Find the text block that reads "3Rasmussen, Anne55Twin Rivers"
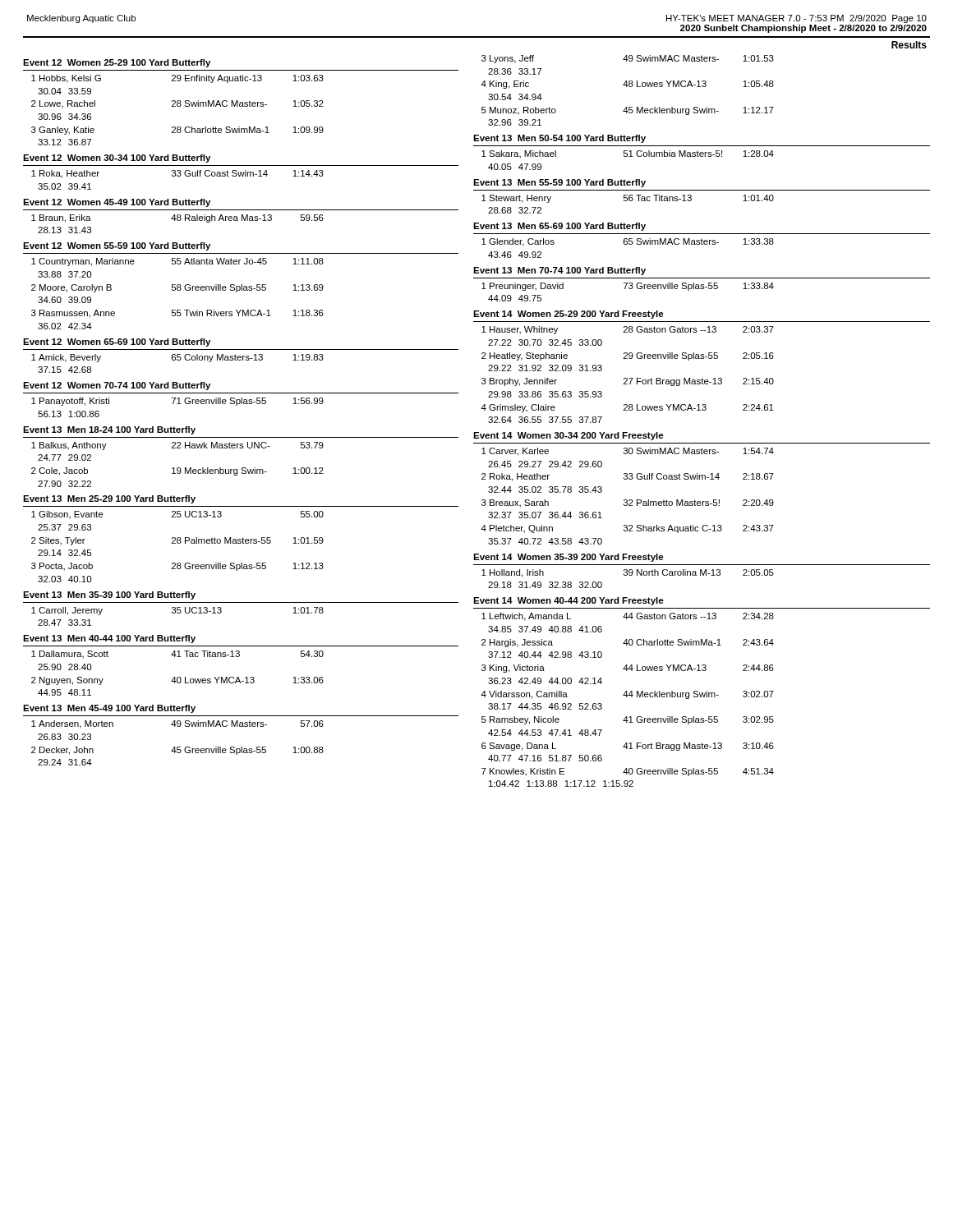This screenshot has width=953, height=1232. point(241,320)
